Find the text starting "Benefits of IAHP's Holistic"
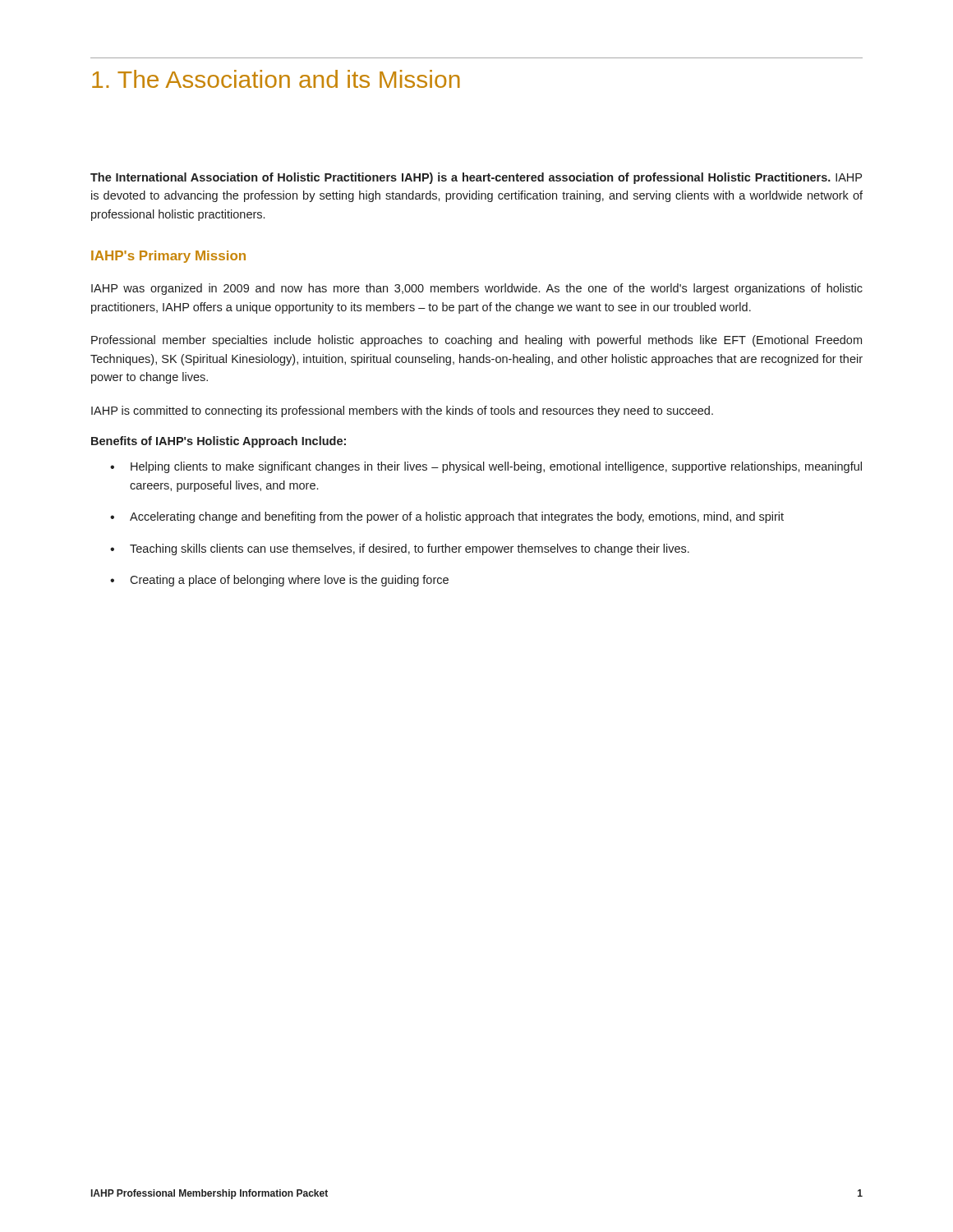Viewport: 953px width, 1232px height. [219, 442]
